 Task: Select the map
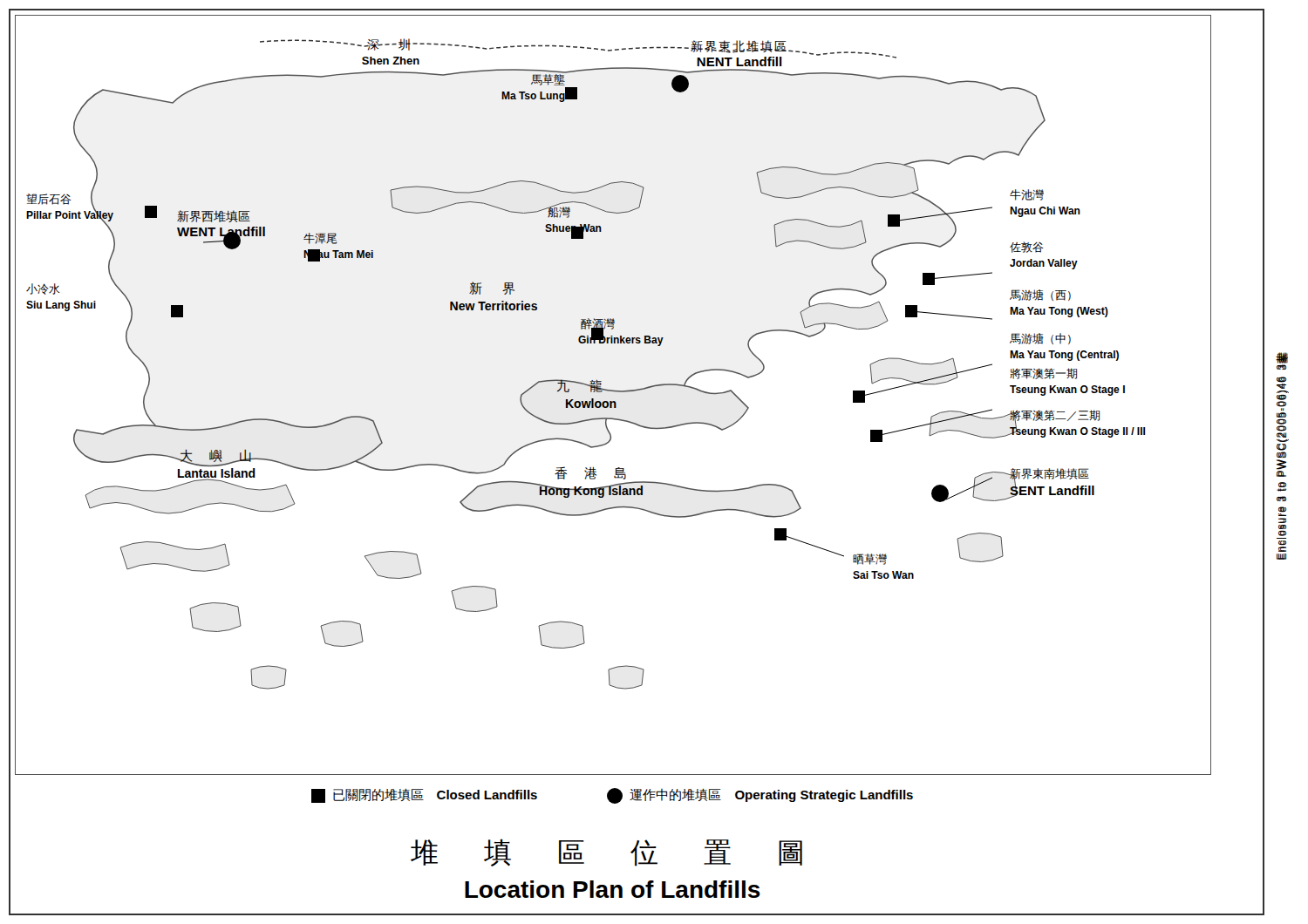pyautogui.click(x=613, y=395)
